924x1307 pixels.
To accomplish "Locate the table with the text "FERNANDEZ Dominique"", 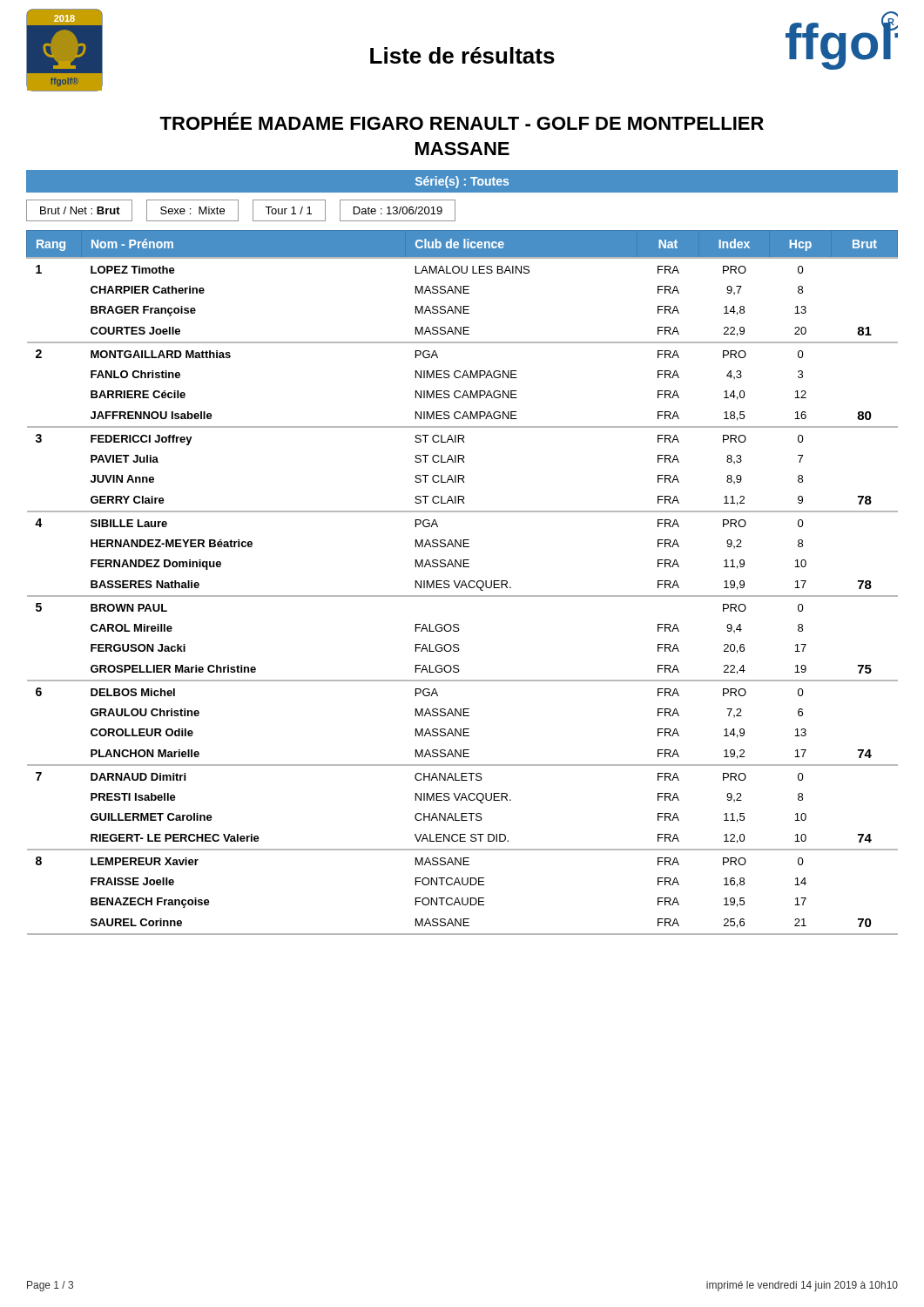I will point(462,583).
